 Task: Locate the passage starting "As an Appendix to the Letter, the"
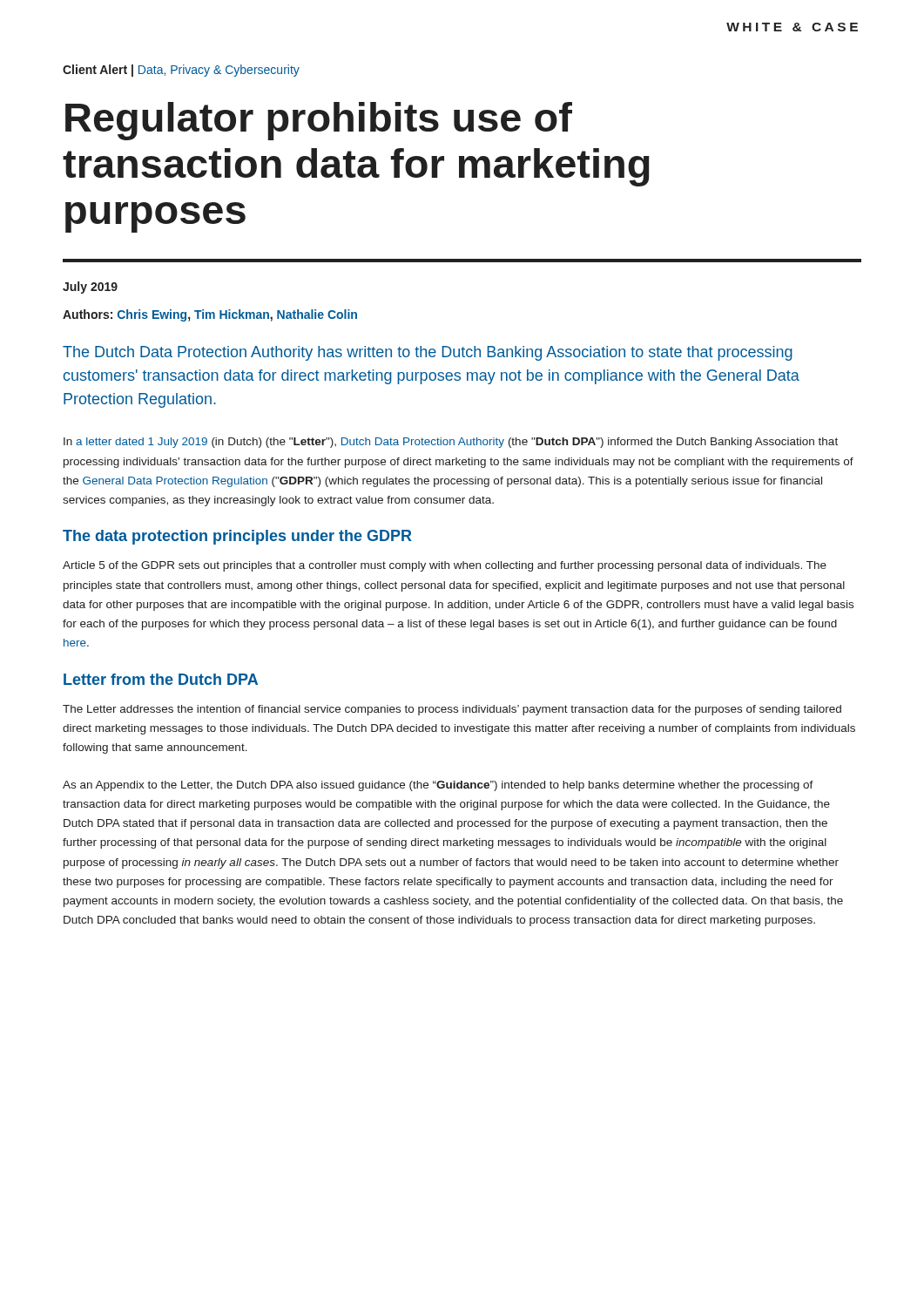(453, 852)
